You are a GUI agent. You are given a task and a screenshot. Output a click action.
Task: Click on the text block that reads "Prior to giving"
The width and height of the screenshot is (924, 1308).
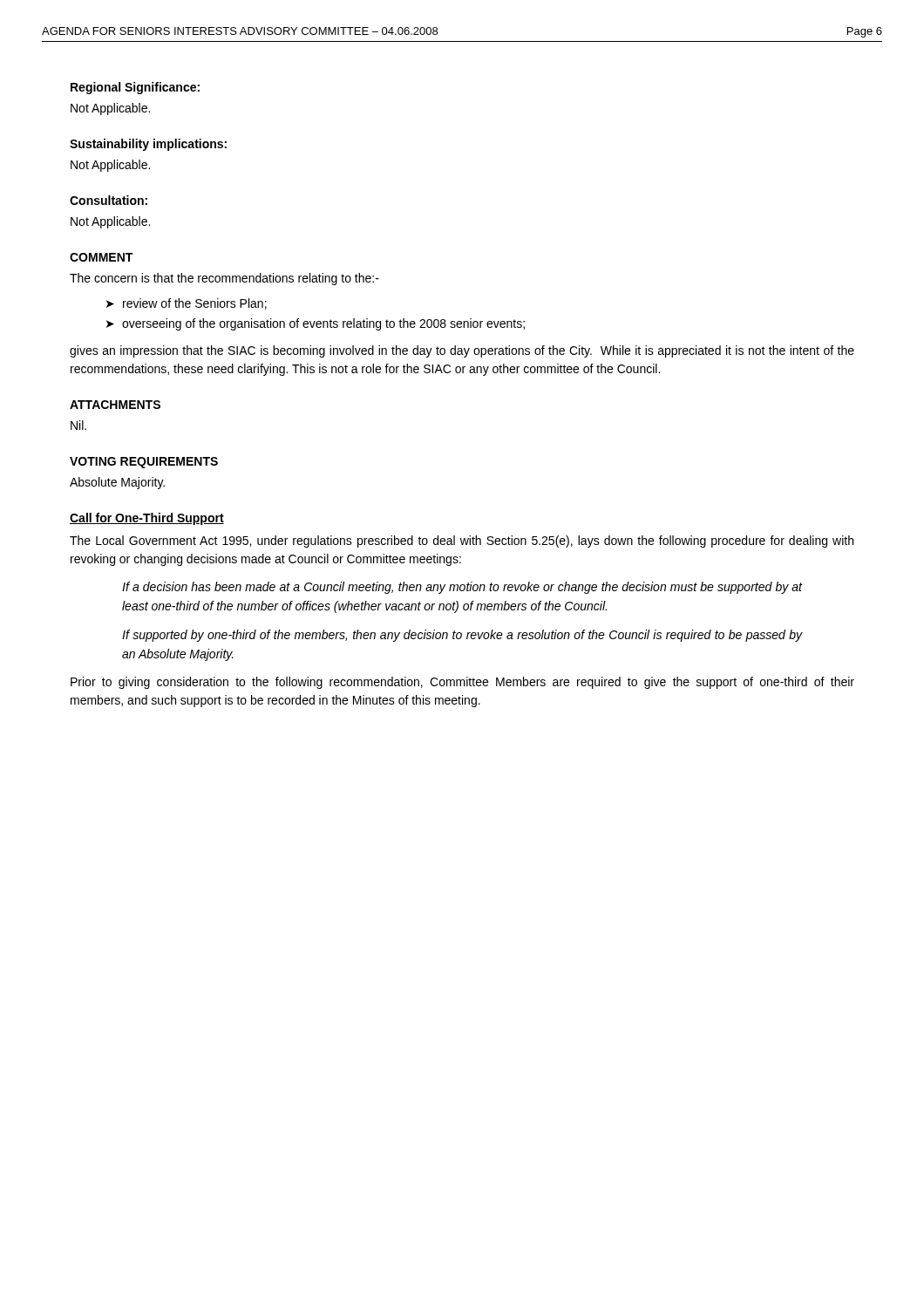tap(462, 691)
